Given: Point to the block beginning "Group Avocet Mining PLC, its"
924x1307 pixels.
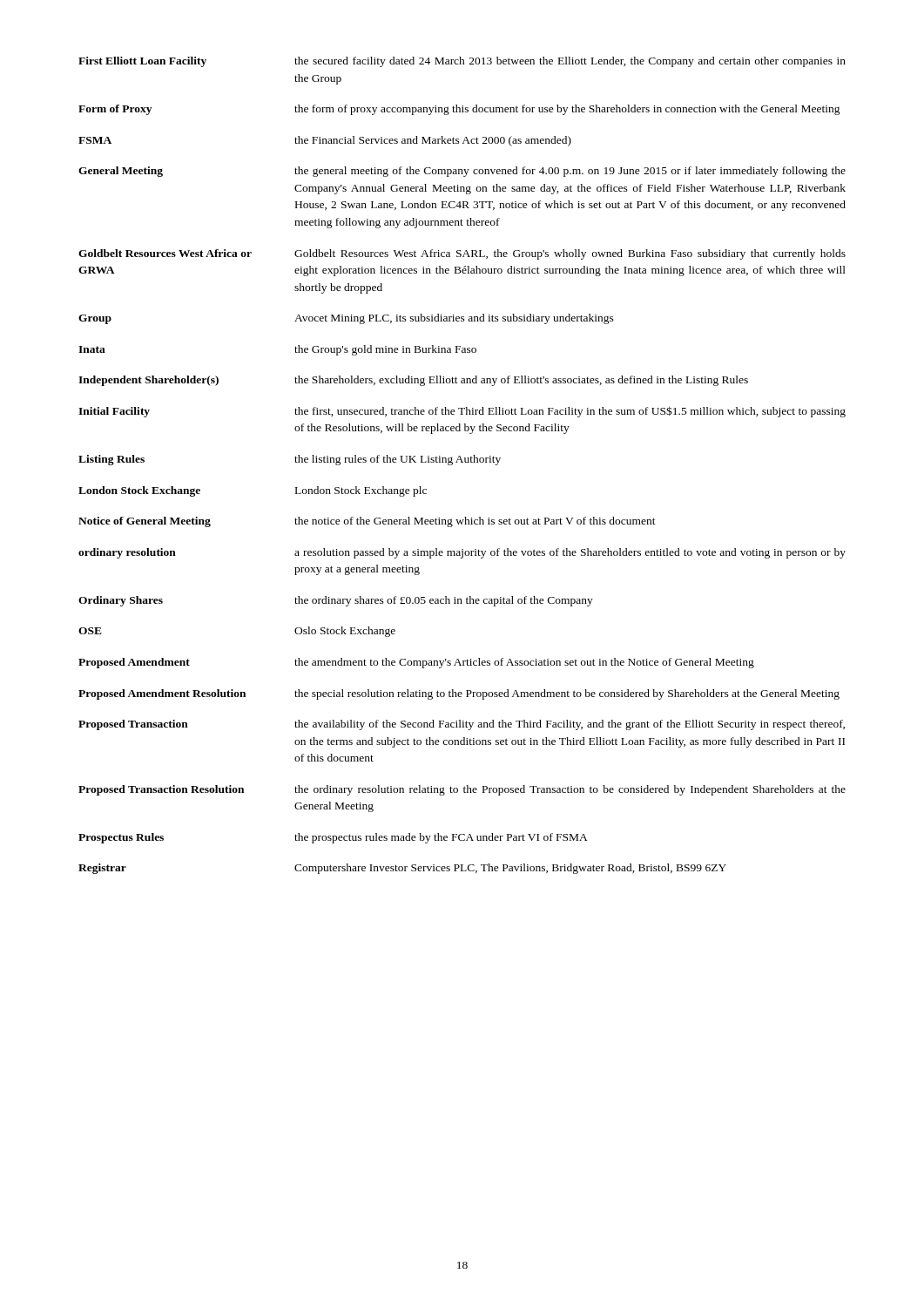Looking at the screenshot, I should [x=462, y=318].
